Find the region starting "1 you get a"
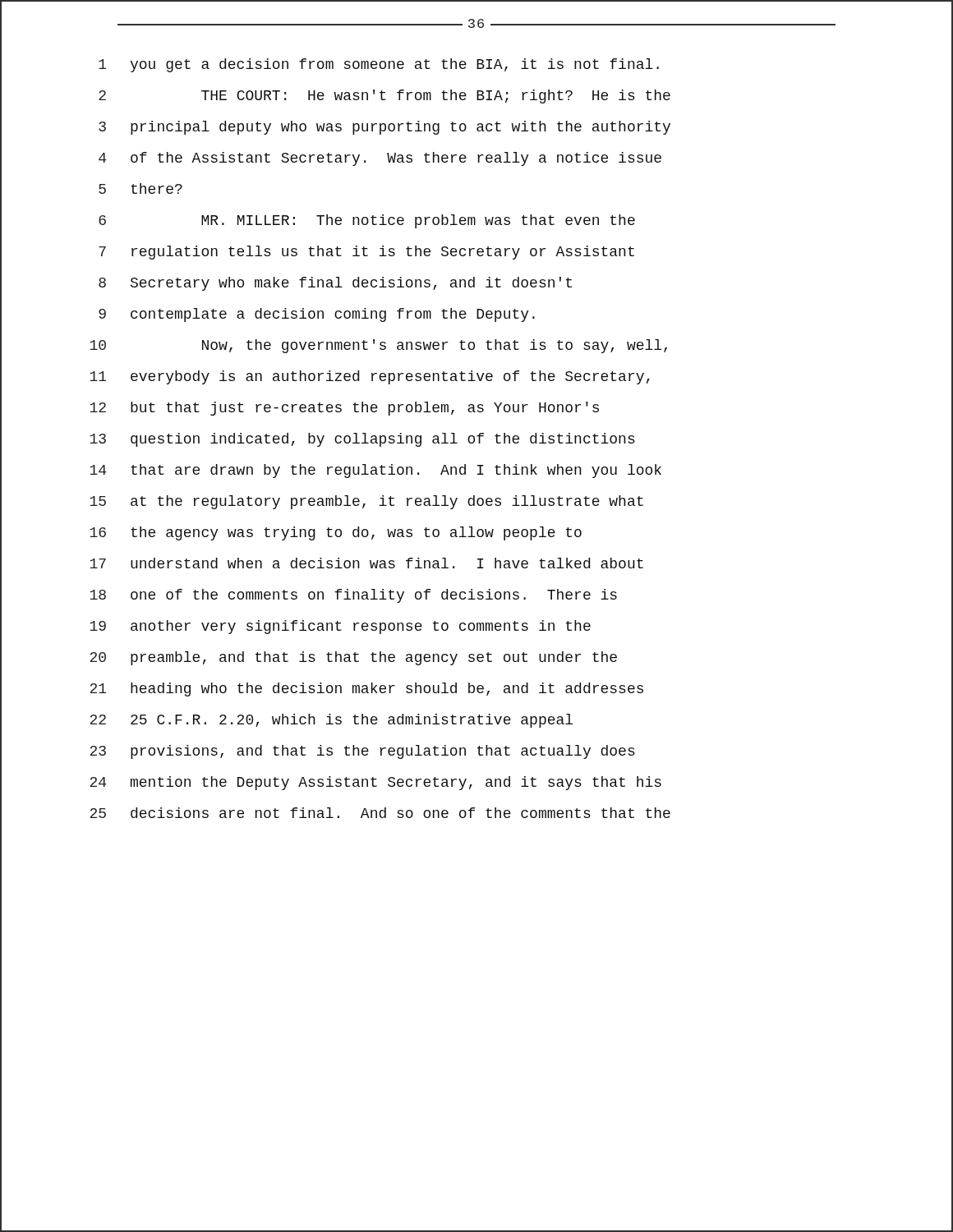The height and width of the screenshot is (1232, 953). point(485,439)
